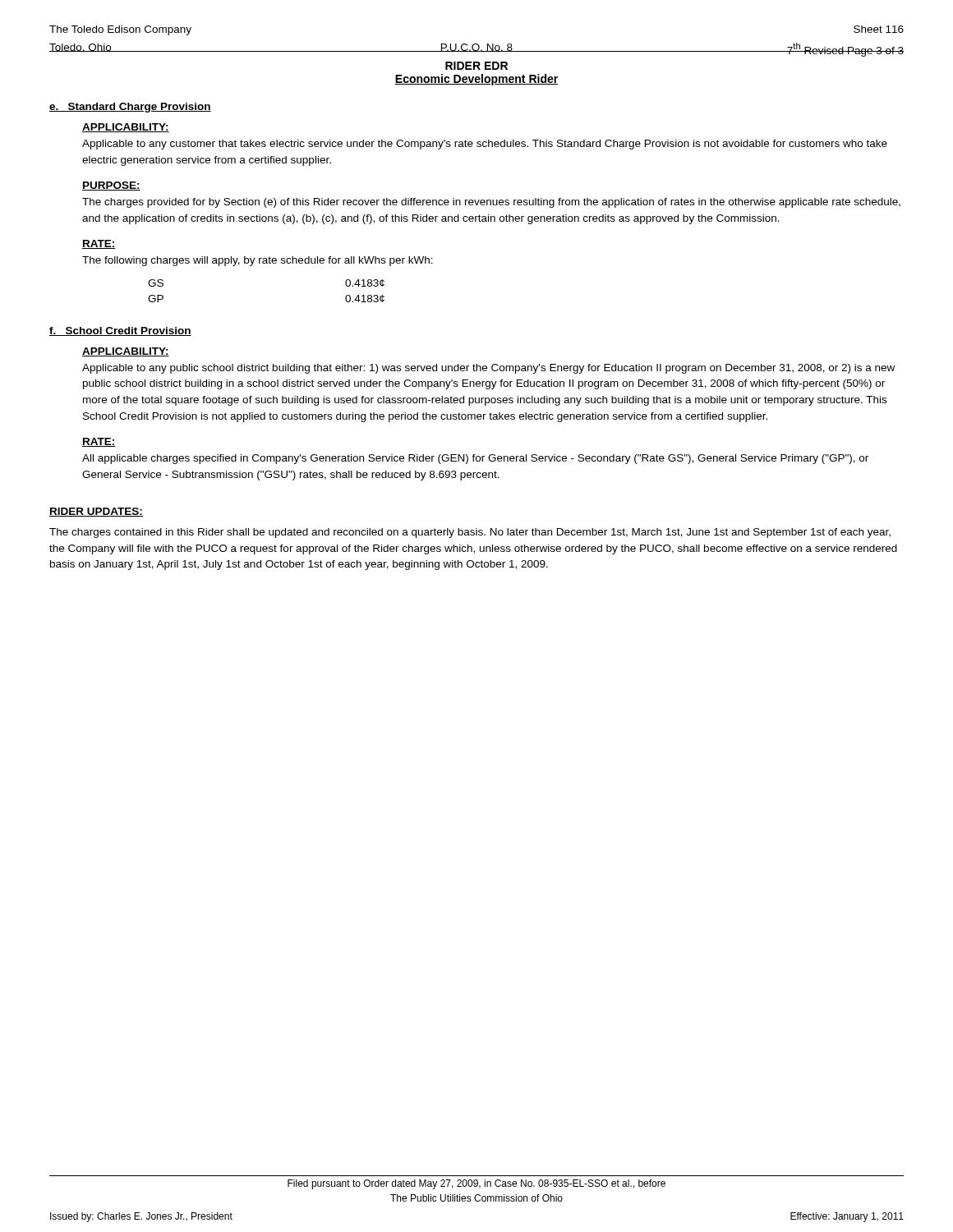953x1232 pixels.
Task: Find the text block that reads "The charges provided for by"
Action: (492, 210)
